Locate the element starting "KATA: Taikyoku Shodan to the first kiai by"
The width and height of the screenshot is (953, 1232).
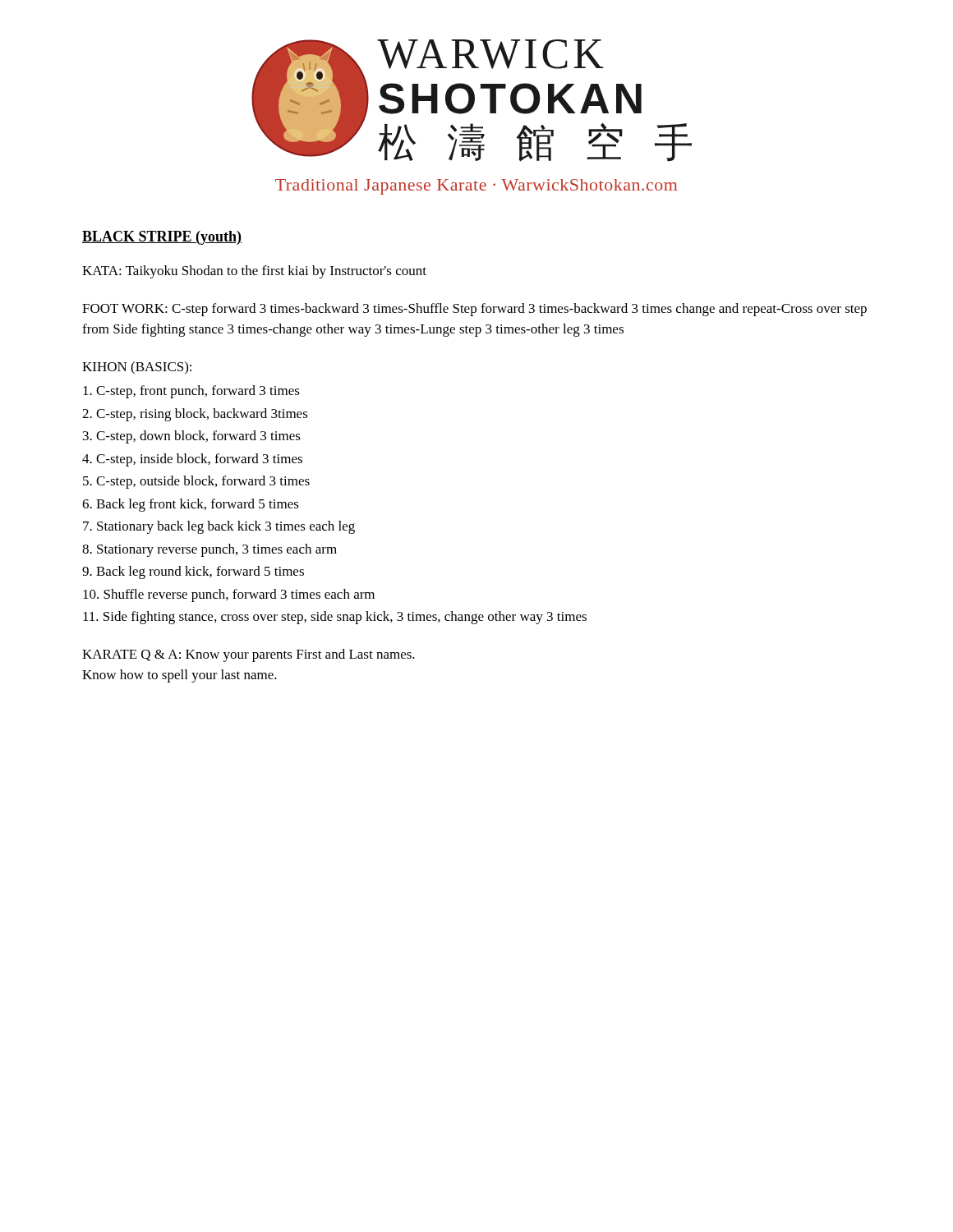pyautogui.click(x=254, y=271)
